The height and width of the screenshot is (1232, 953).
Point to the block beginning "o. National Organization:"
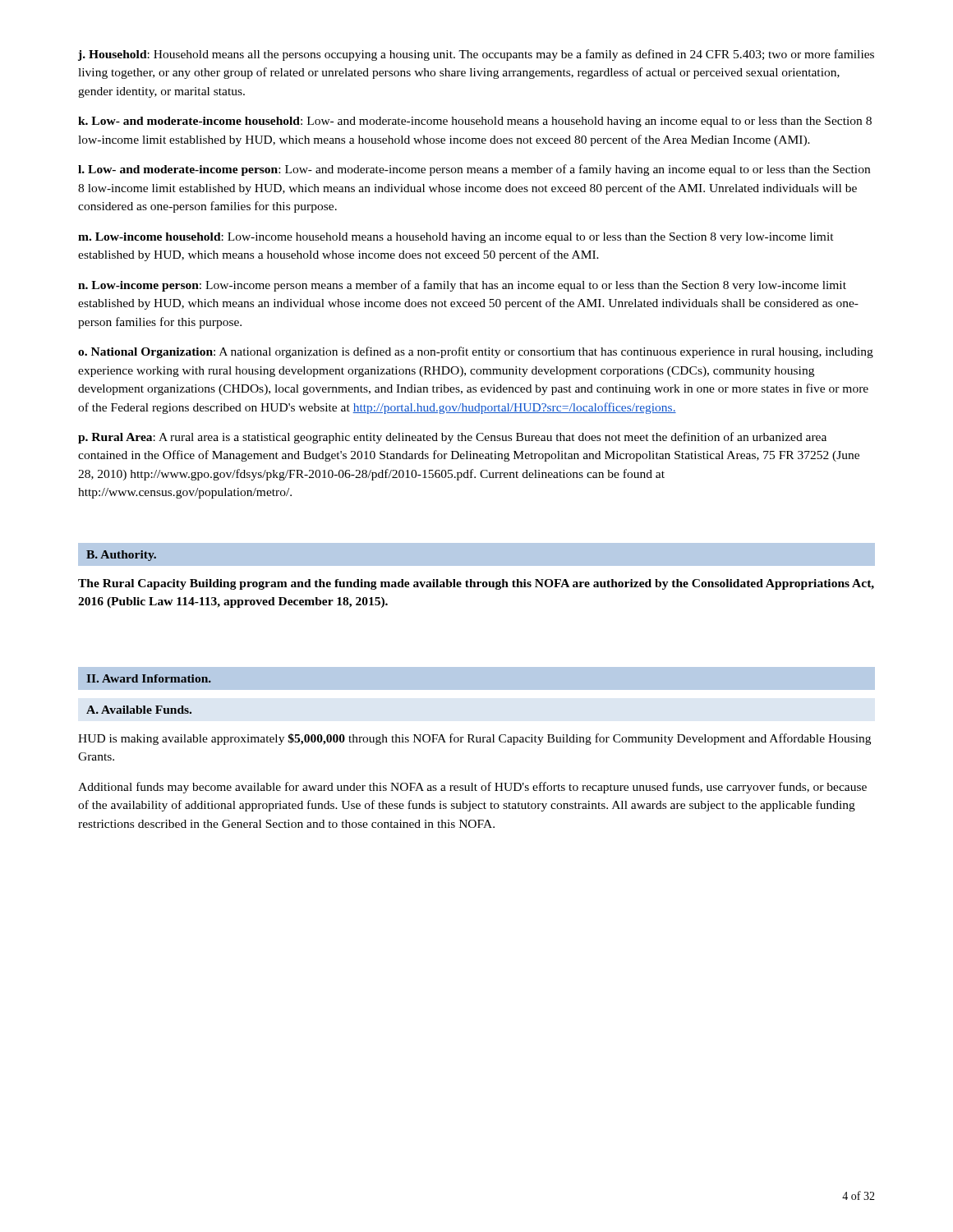[x=476, y=379]
